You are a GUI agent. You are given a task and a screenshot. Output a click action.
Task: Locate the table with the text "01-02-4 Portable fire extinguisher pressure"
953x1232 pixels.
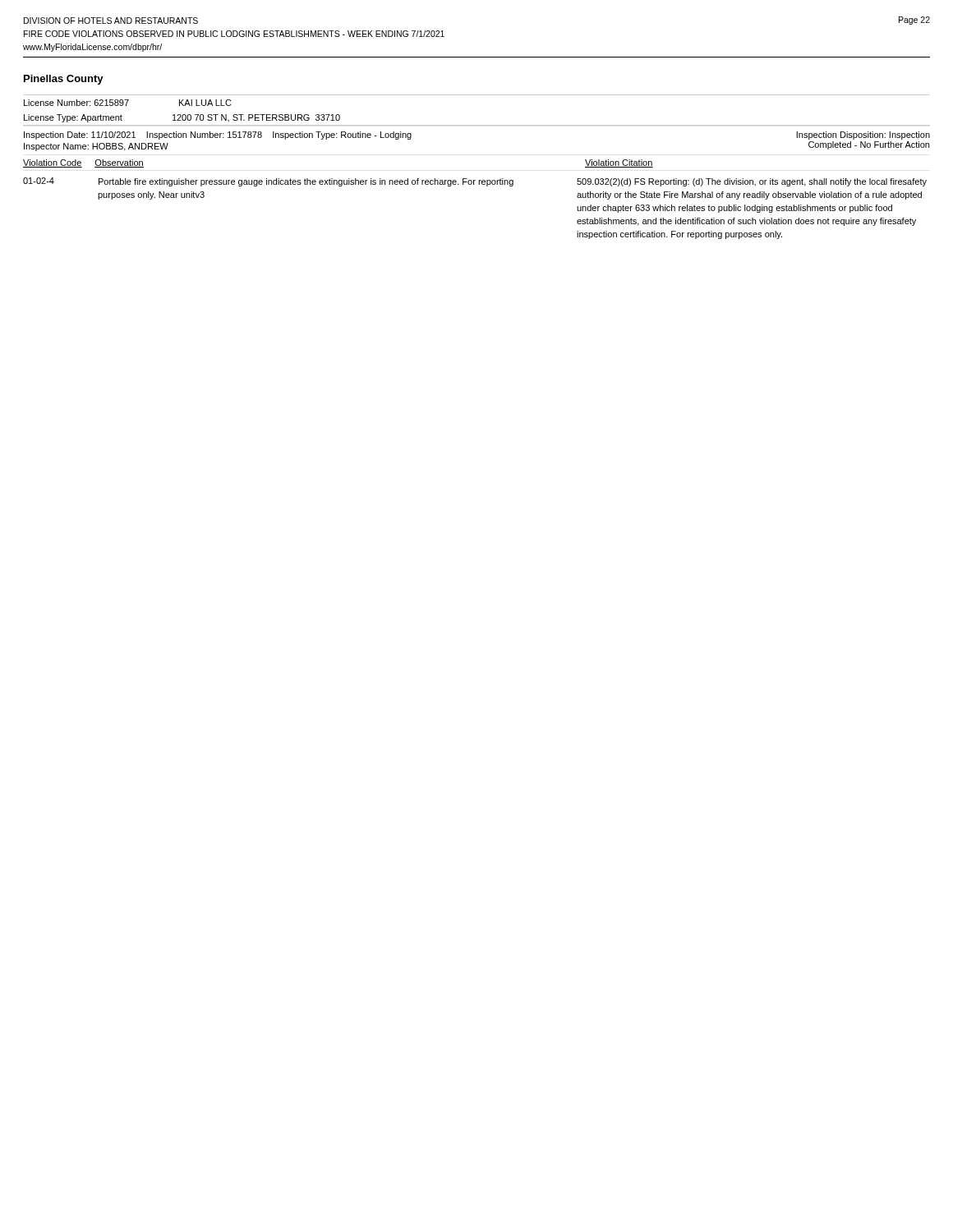[x=476, y=209]
